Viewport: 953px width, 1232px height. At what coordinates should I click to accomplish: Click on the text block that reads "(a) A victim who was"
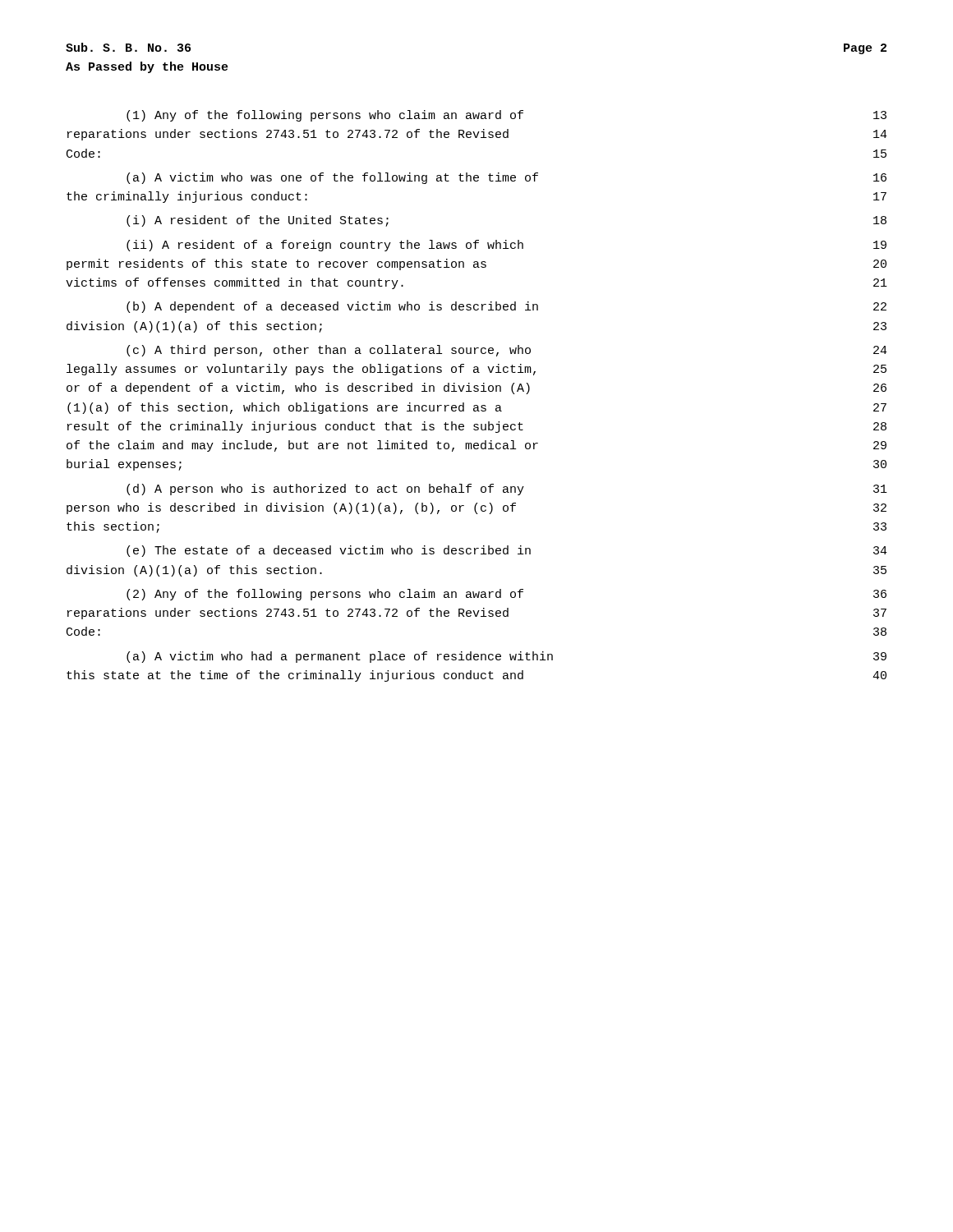(x=476, y=179)
